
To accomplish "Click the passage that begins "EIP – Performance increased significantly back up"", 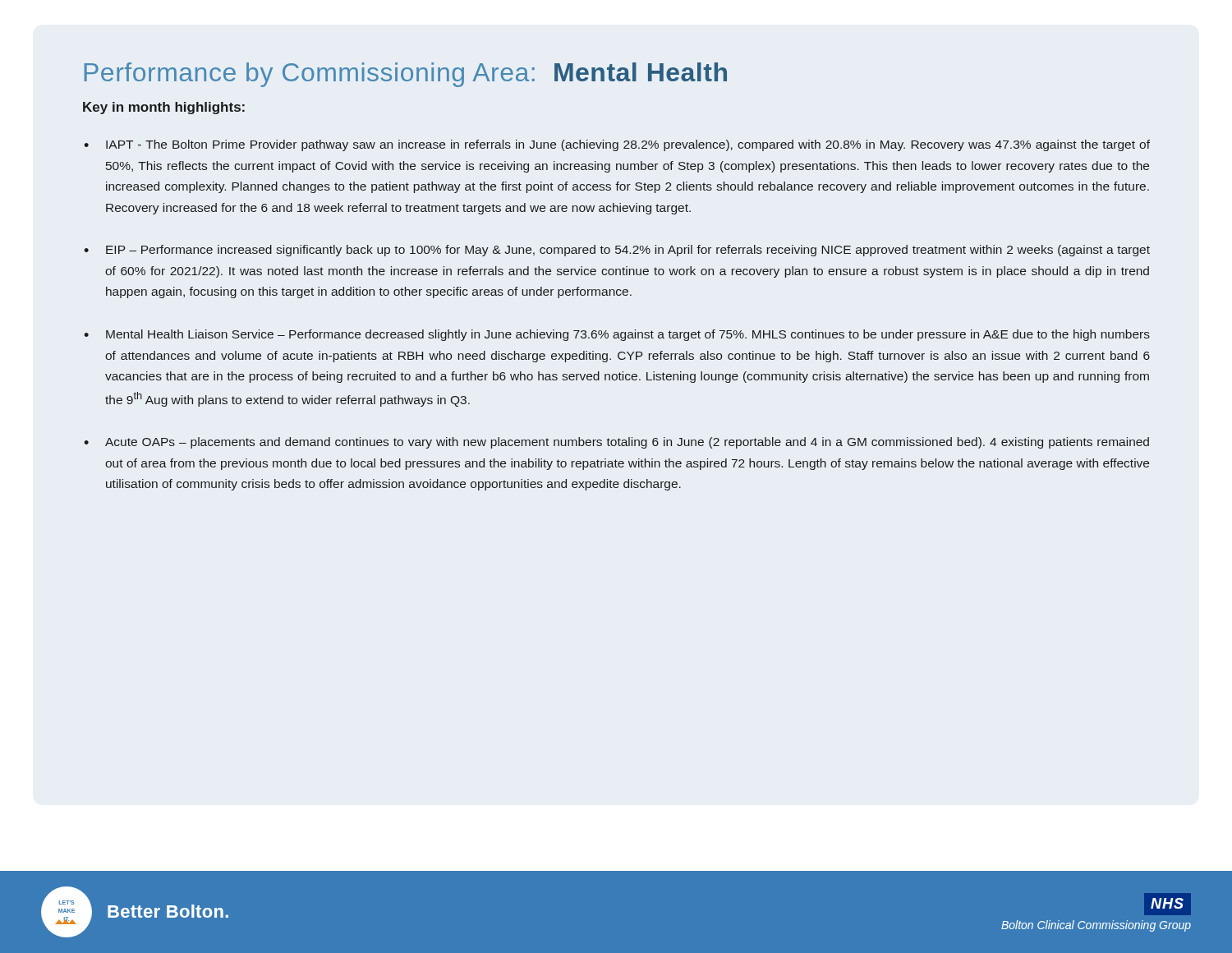I will [627, 271].
